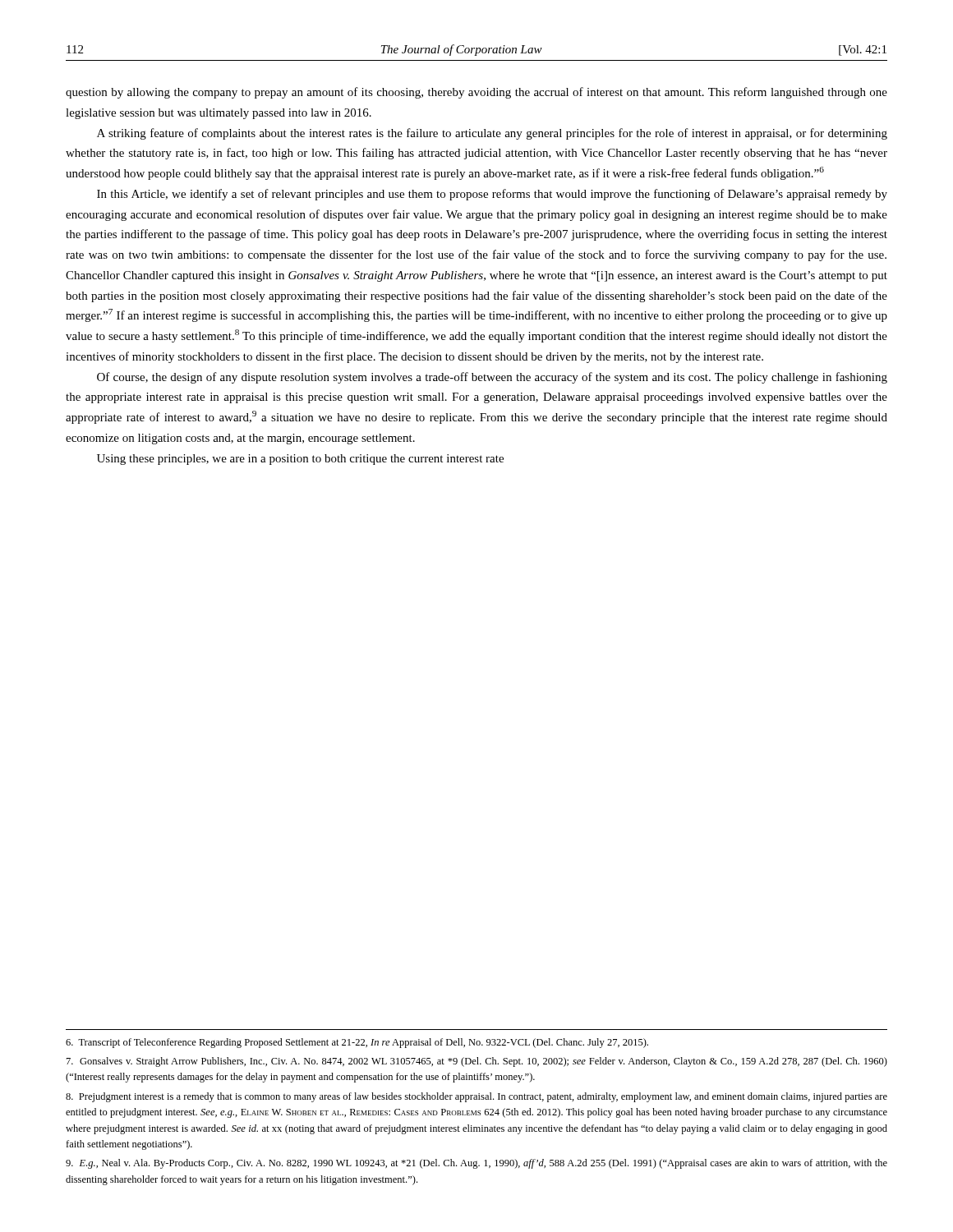The image size is (953, 1232).
Task: Point to the passage starting "E.g., Neal v. Ala. By-Products Corp., Civ. A."
Action: pos(476,1172)
